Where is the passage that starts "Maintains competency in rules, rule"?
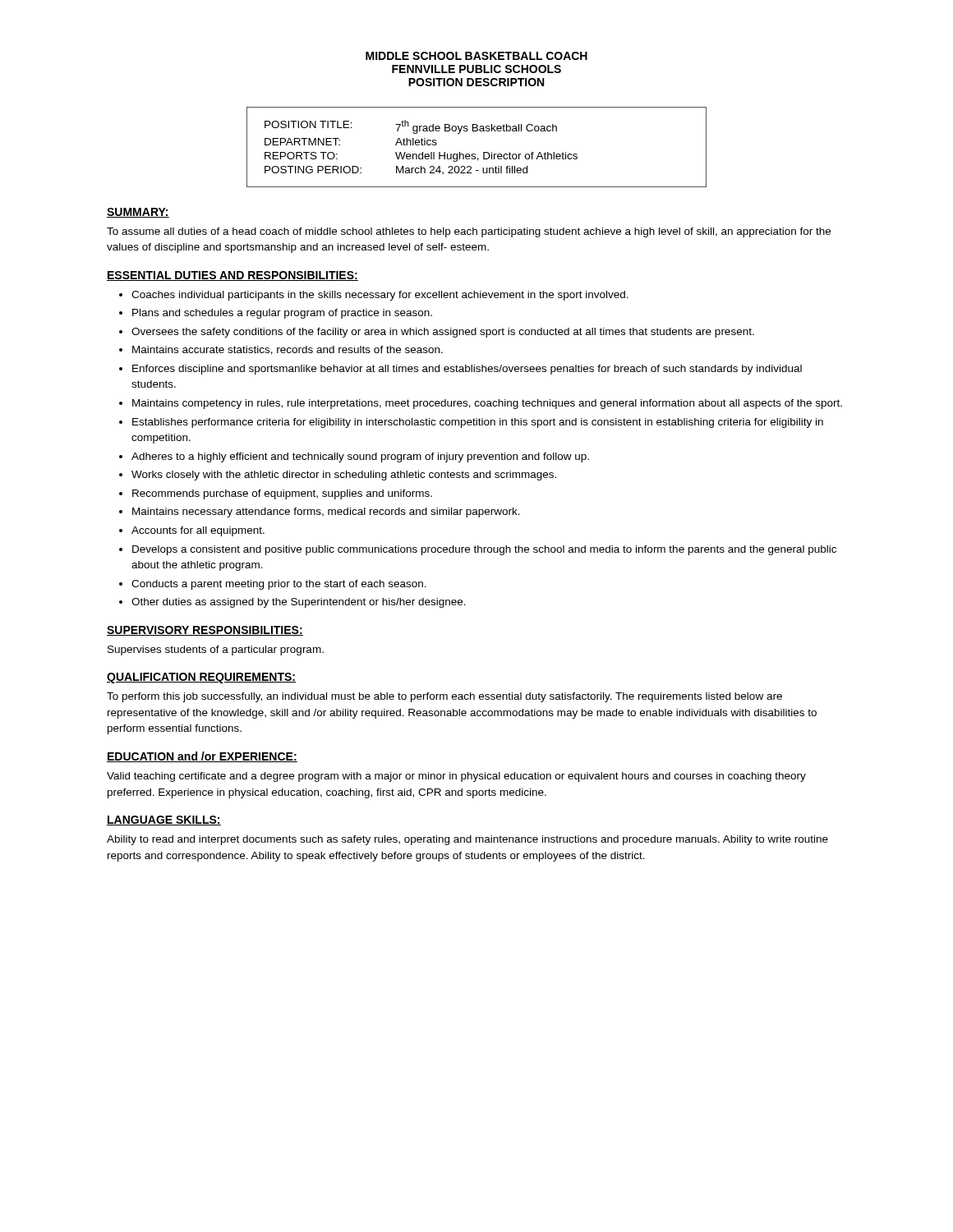This screenshot has width=953, height=1232. (476, 403)
